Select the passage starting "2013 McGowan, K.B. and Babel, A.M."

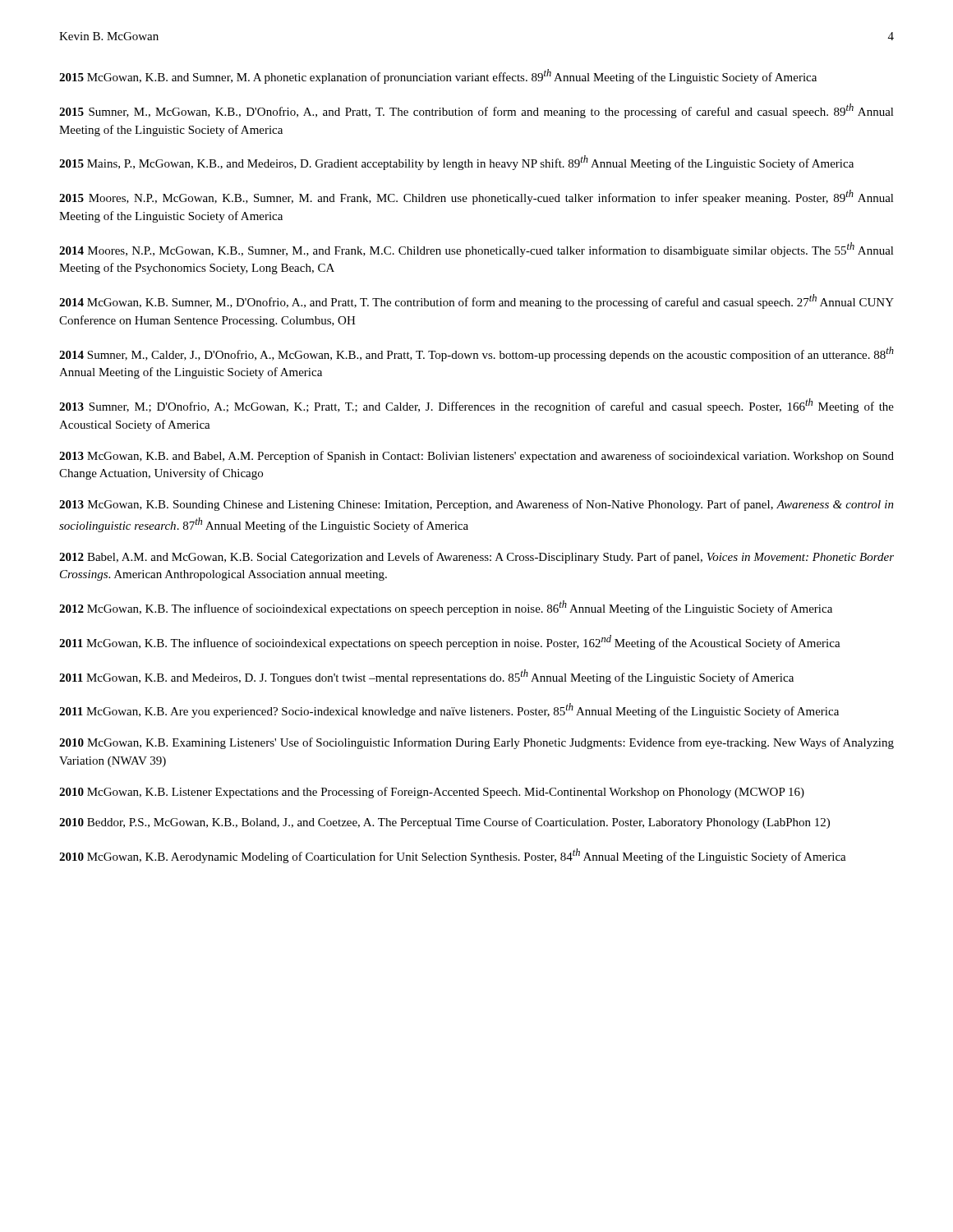click(476, 464)
